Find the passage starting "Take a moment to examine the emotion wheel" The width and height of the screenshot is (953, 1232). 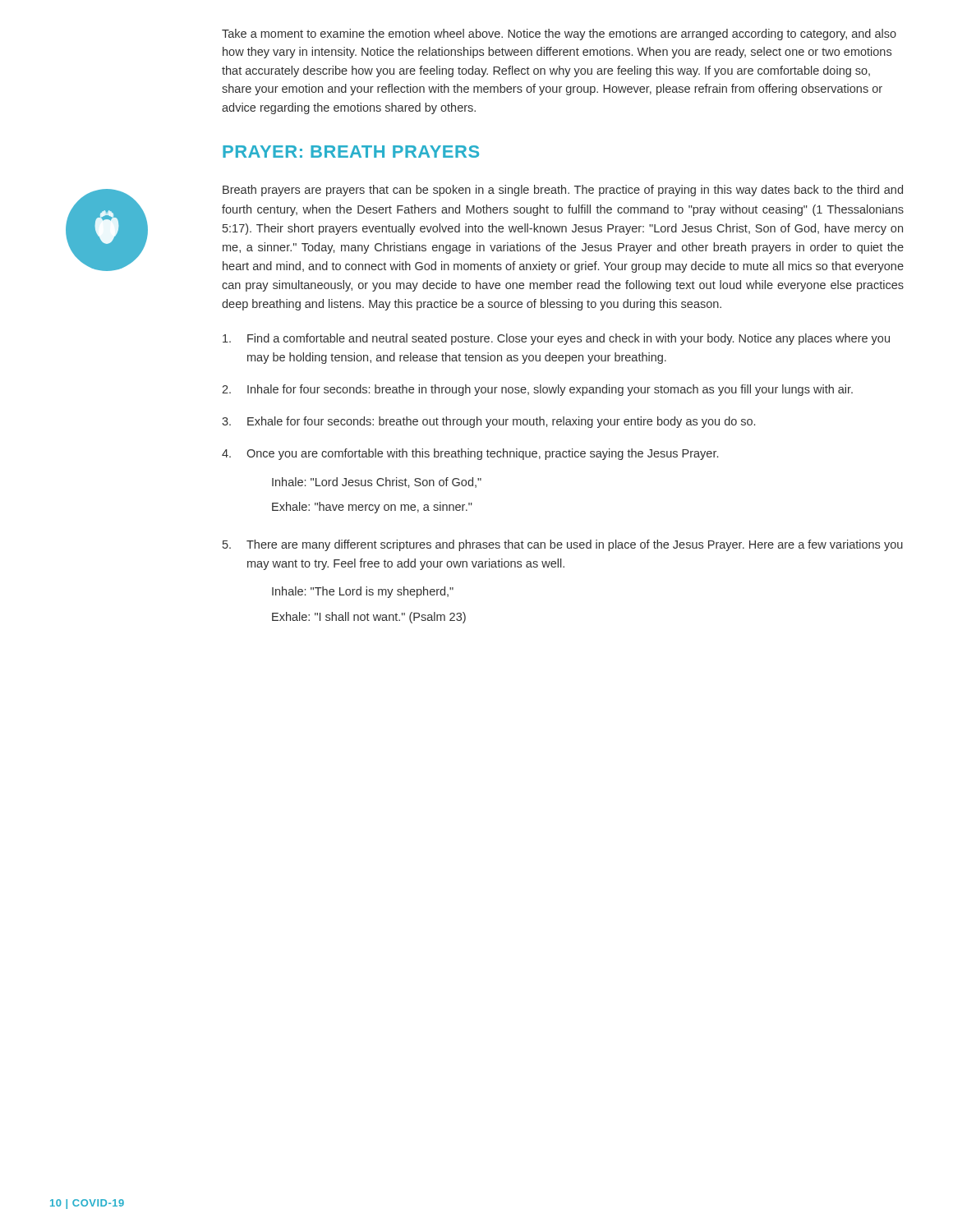click(559, 71)
